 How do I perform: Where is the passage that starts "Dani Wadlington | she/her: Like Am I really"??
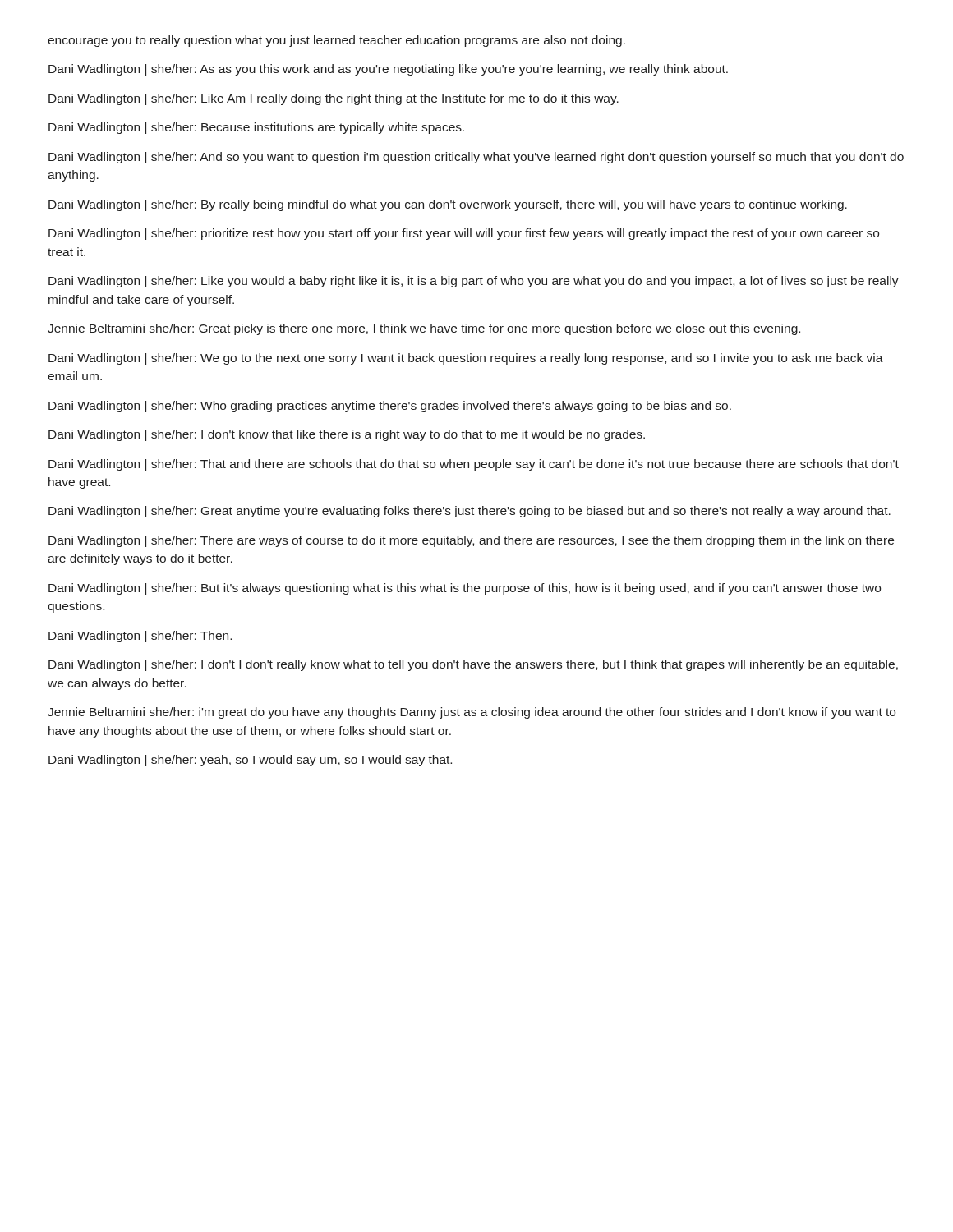(334, 98)
